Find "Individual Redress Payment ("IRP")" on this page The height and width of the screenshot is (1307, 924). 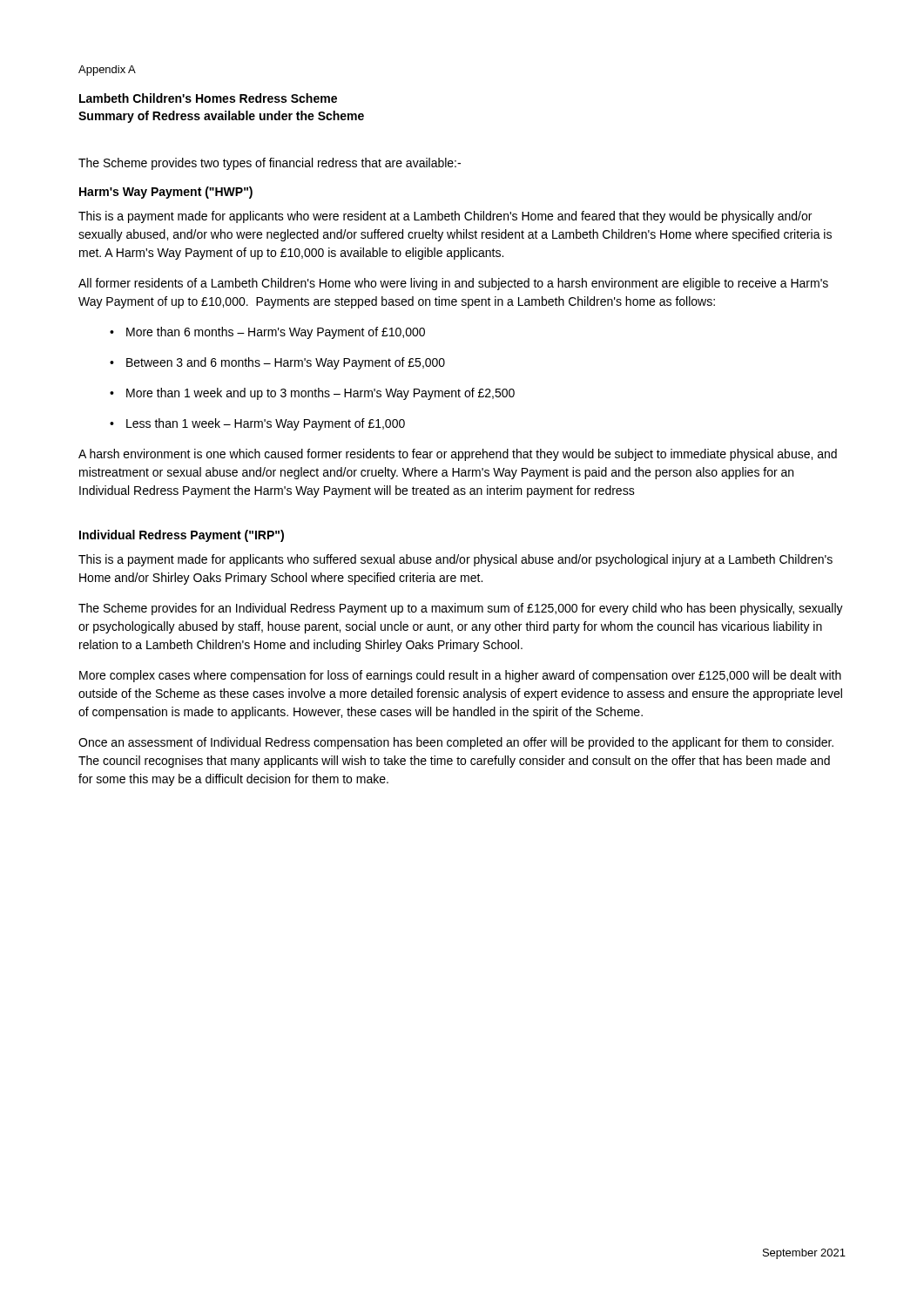click(x=181, y=535)
